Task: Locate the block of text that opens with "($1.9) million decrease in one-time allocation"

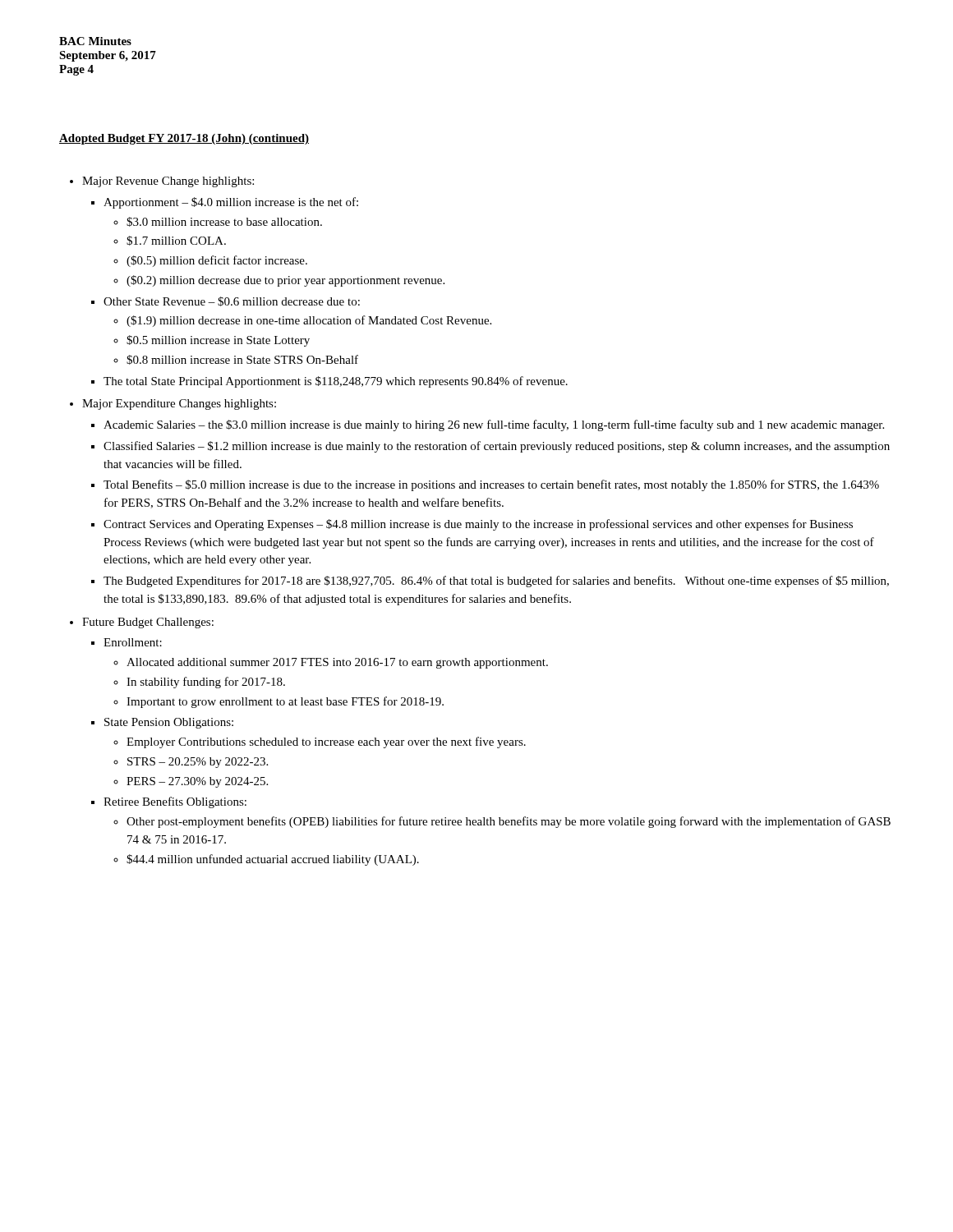Action: [x=309, y=321]
